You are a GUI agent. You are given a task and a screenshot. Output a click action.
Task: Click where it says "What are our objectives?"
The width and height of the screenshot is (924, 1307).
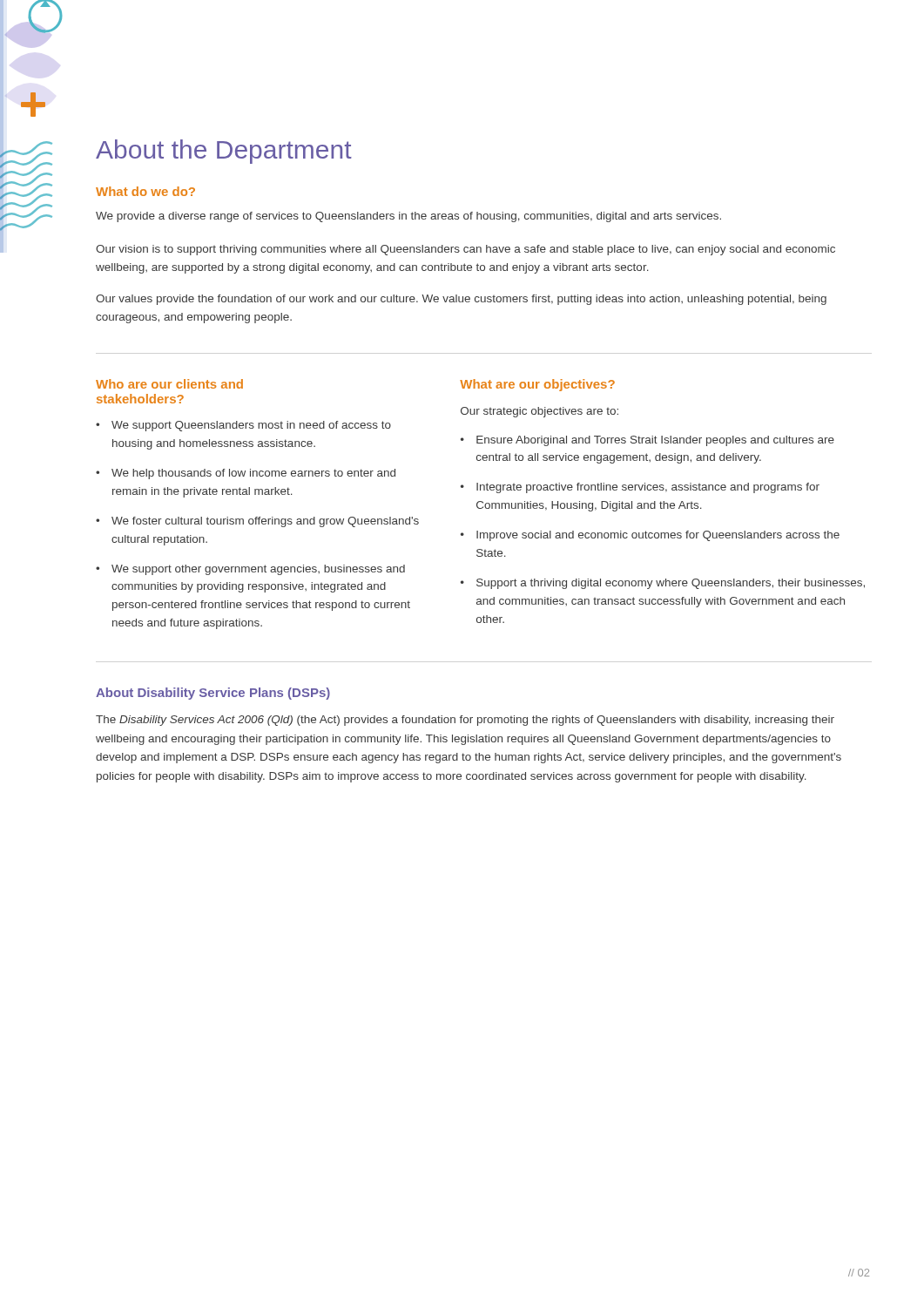pyautogui.click(x=538, y=384)
